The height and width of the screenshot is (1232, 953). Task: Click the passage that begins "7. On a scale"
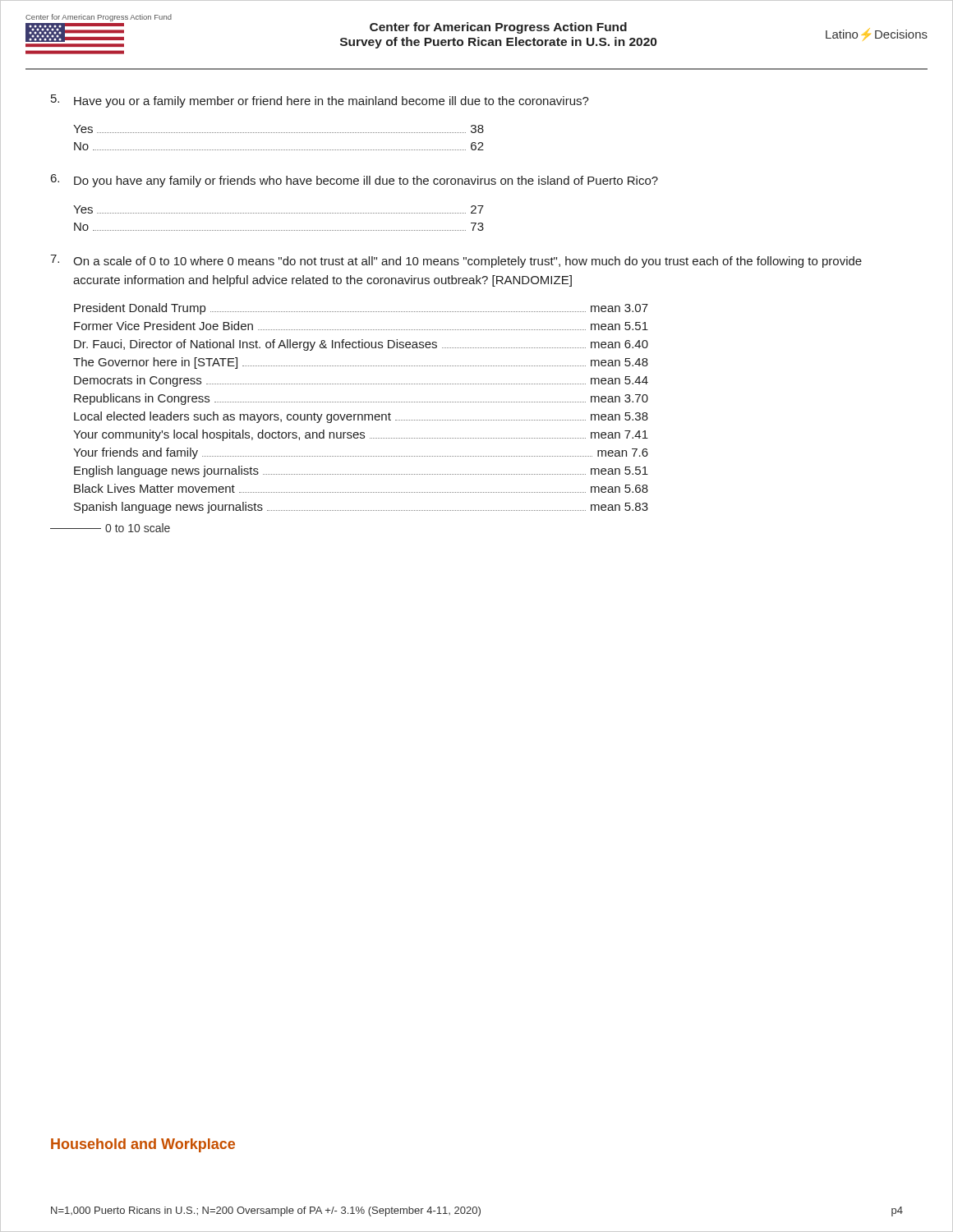coord(476,270)
